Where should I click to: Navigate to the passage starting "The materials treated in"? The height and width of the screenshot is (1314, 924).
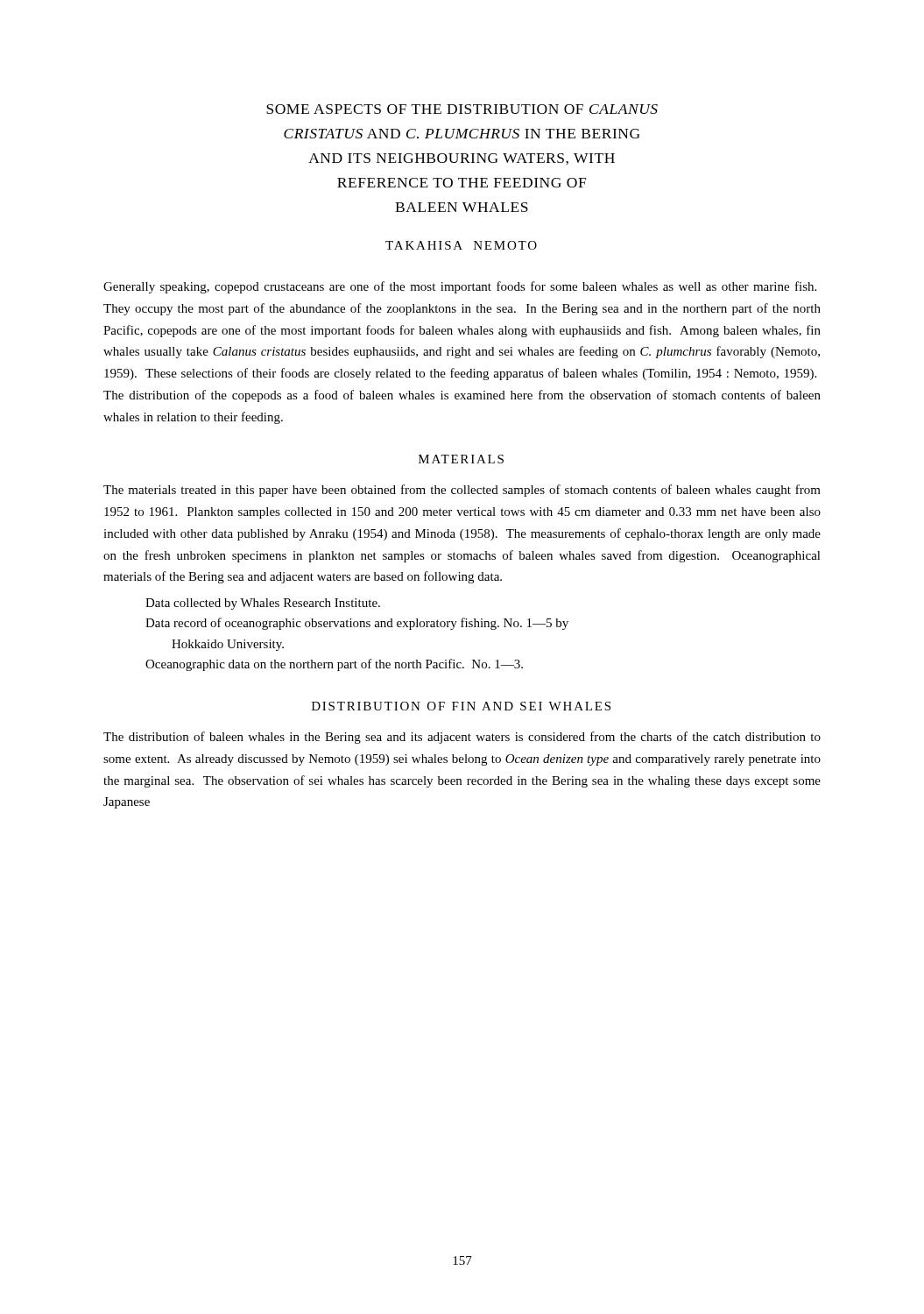pyautogui.click(x=462, y=533)
